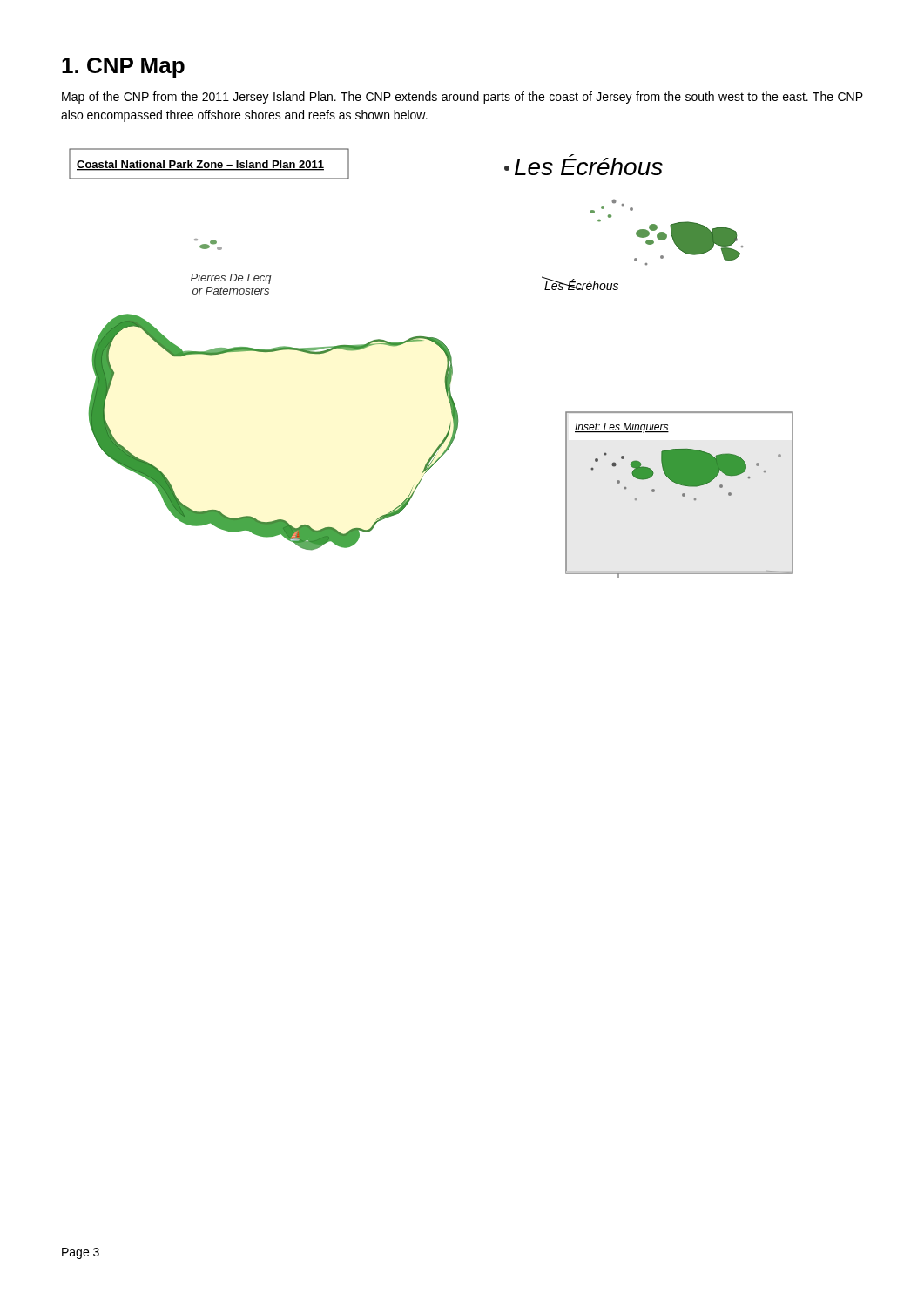Click on the text block with the text "Map of the CNP"
Viewport: 924px width, 1307px height.
pyautogui.click(x=462, y=106)
